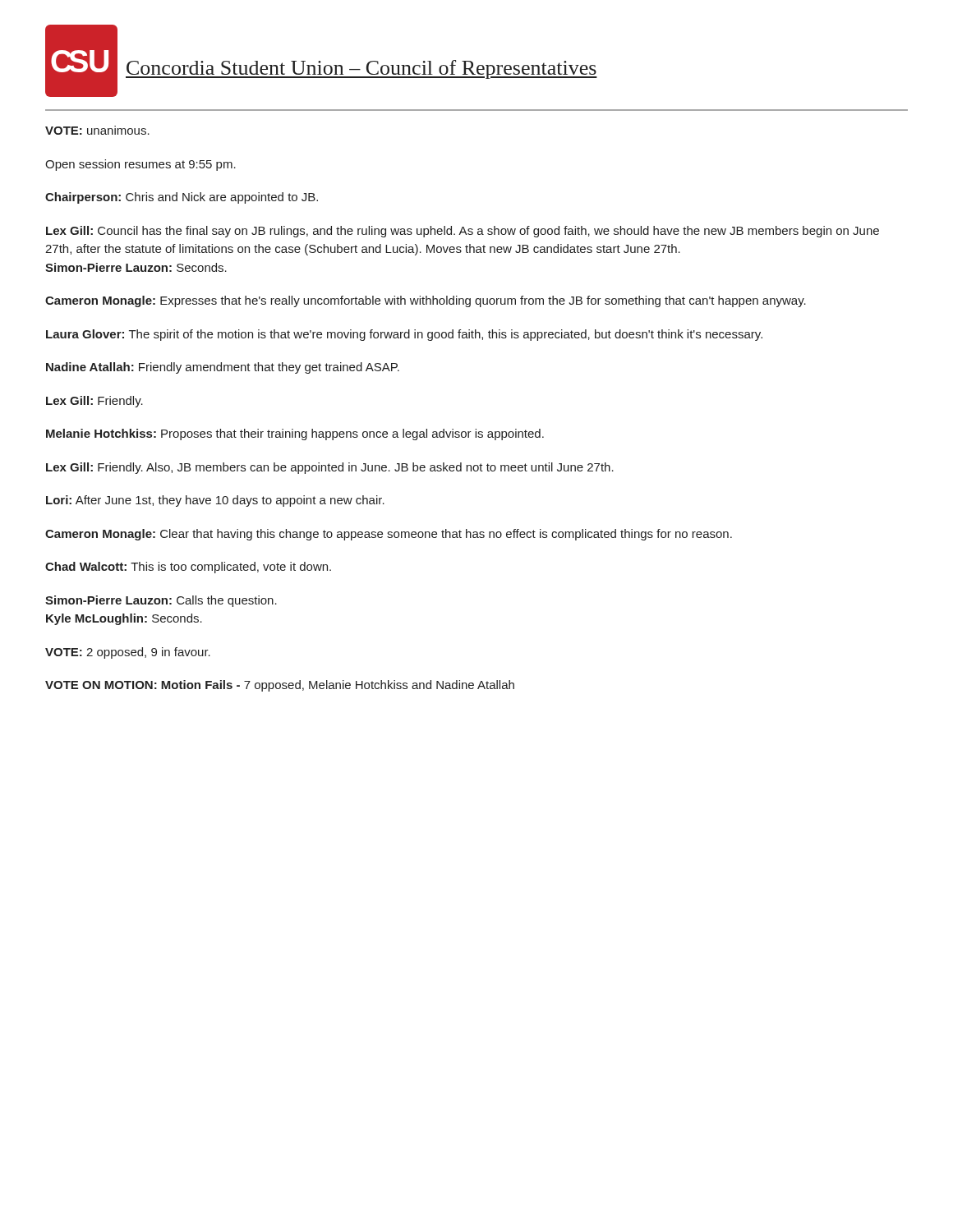Find the text block that reads "Chad Walcott: This is"

(189, 566)
